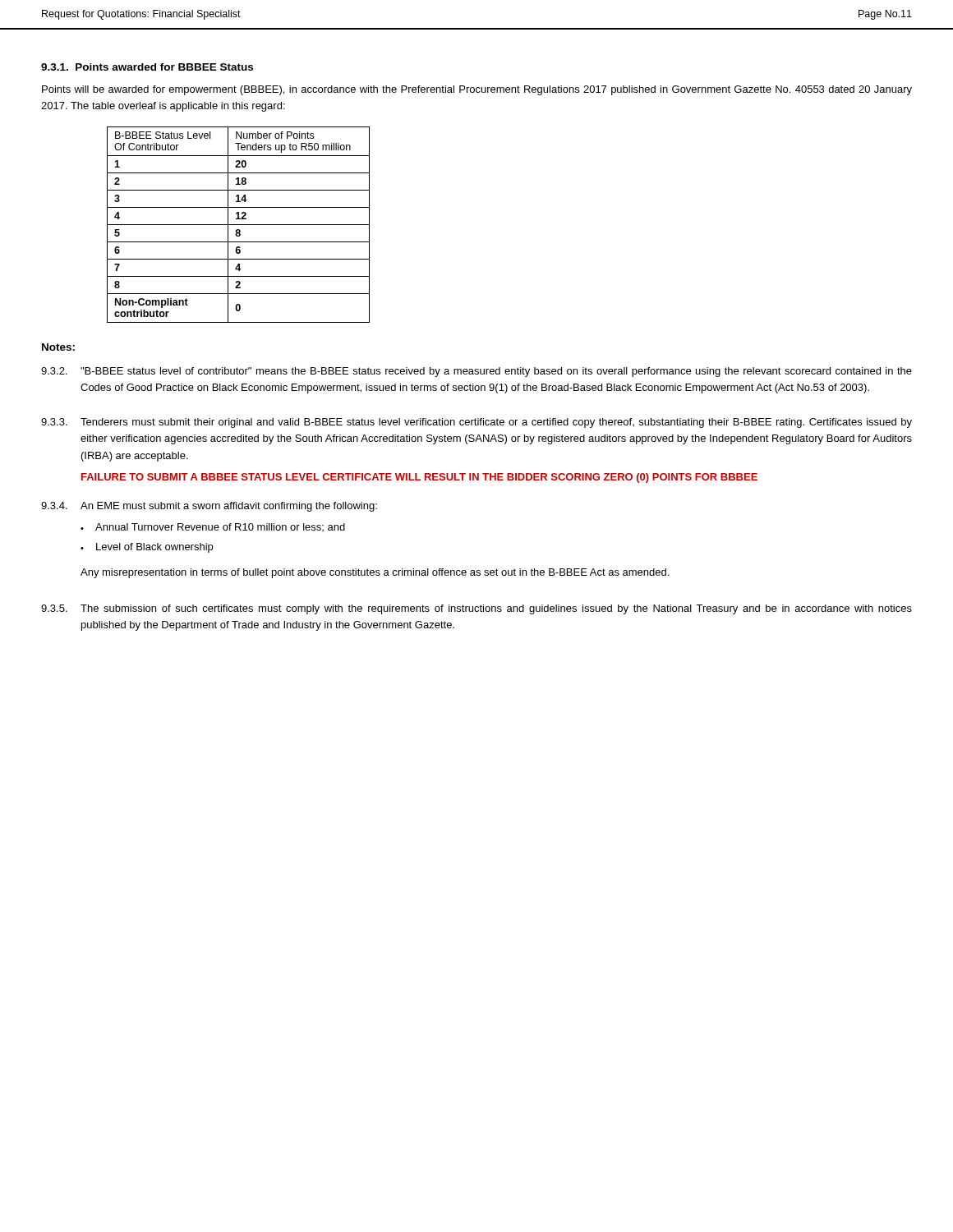
Task: Locate the block starting "3.4. An EME must submit a"
Action: (209, 507)
